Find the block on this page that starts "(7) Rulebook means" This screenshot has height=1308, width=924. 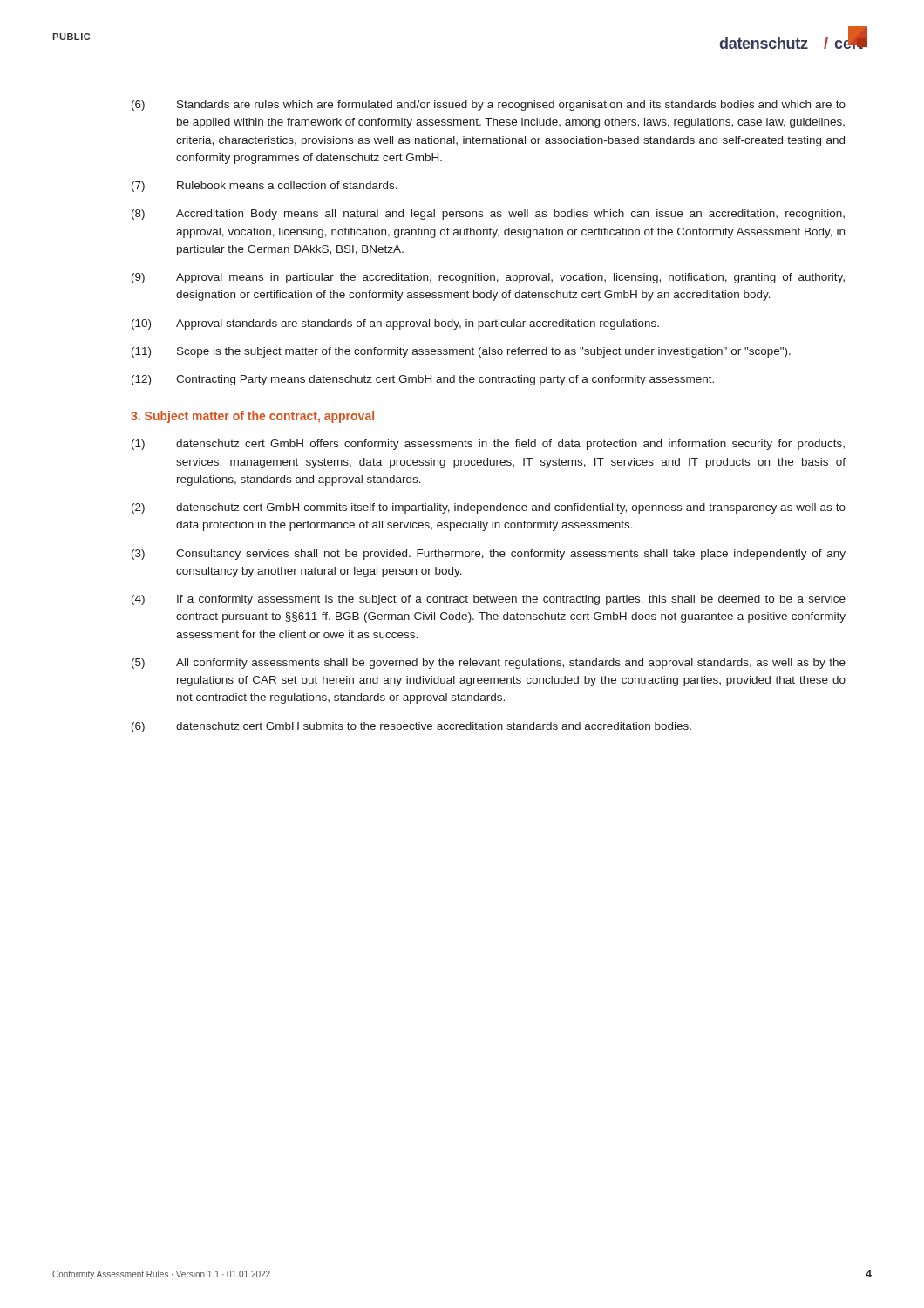[x=265, y=187]
